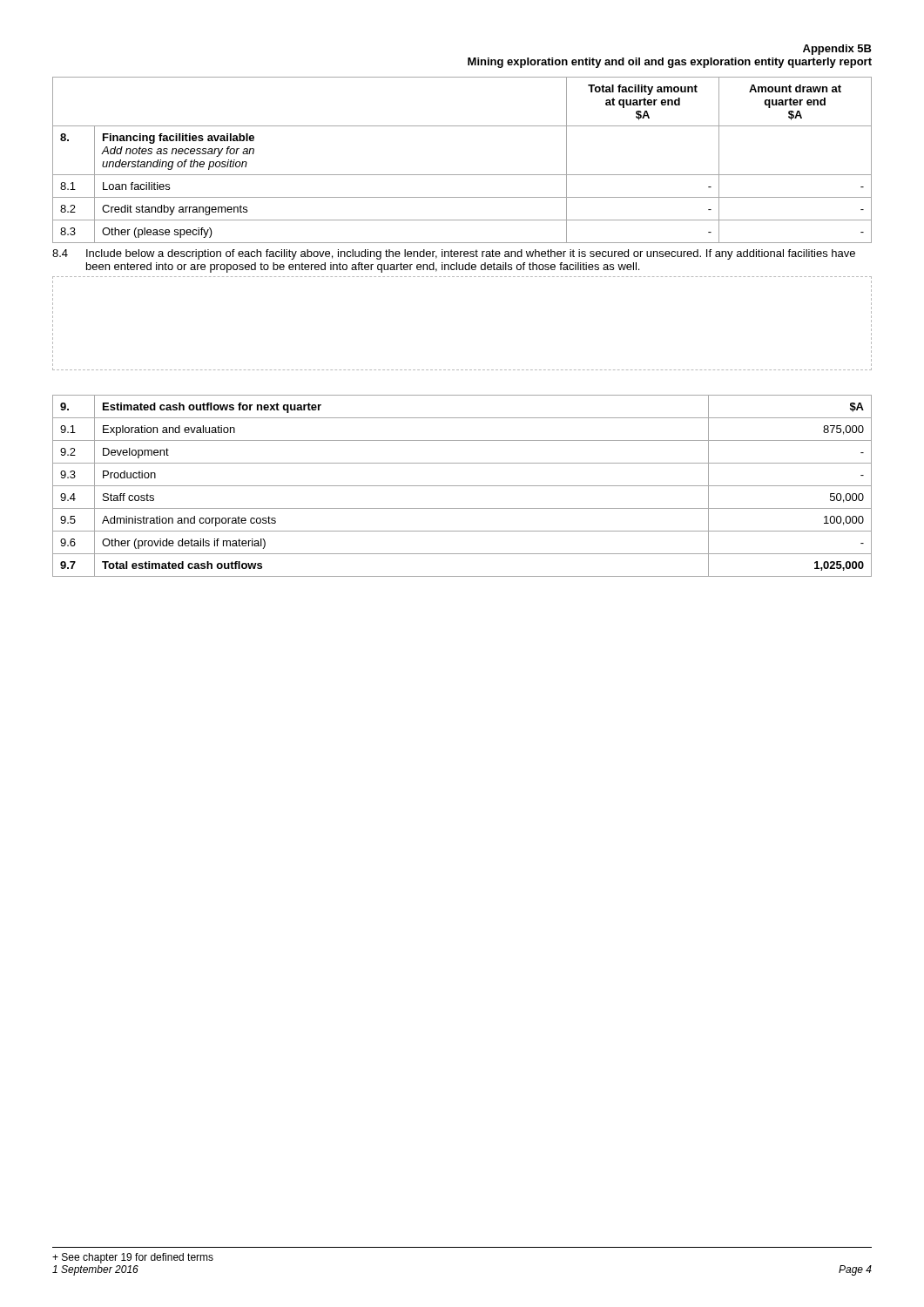Select the table that reads "Other (please specify)"

[462, 160]
